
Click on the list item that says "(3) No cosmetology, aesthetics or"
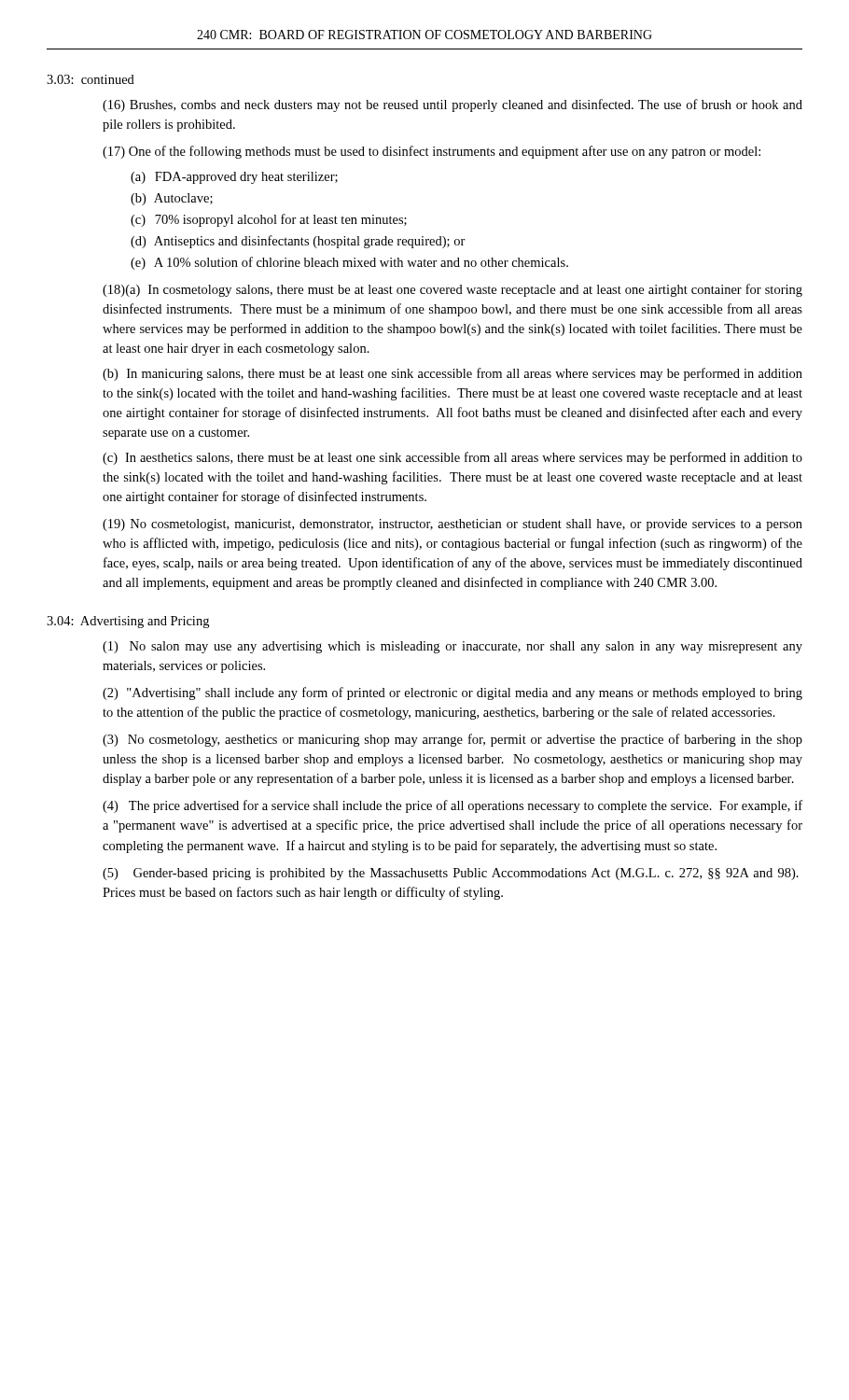tap(453, 760)
